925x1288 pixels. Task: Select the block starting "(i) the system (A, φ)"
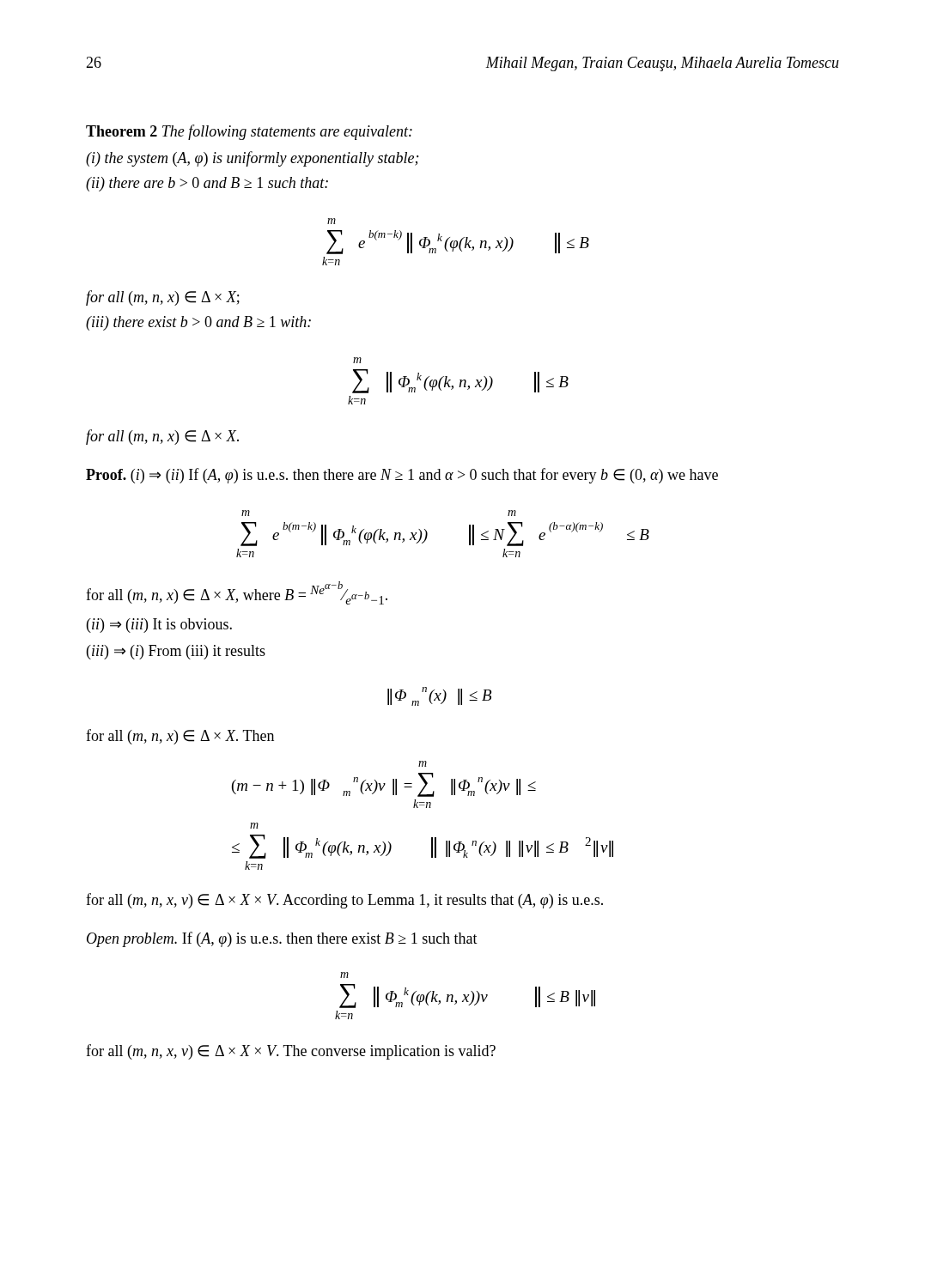point(253,158)
